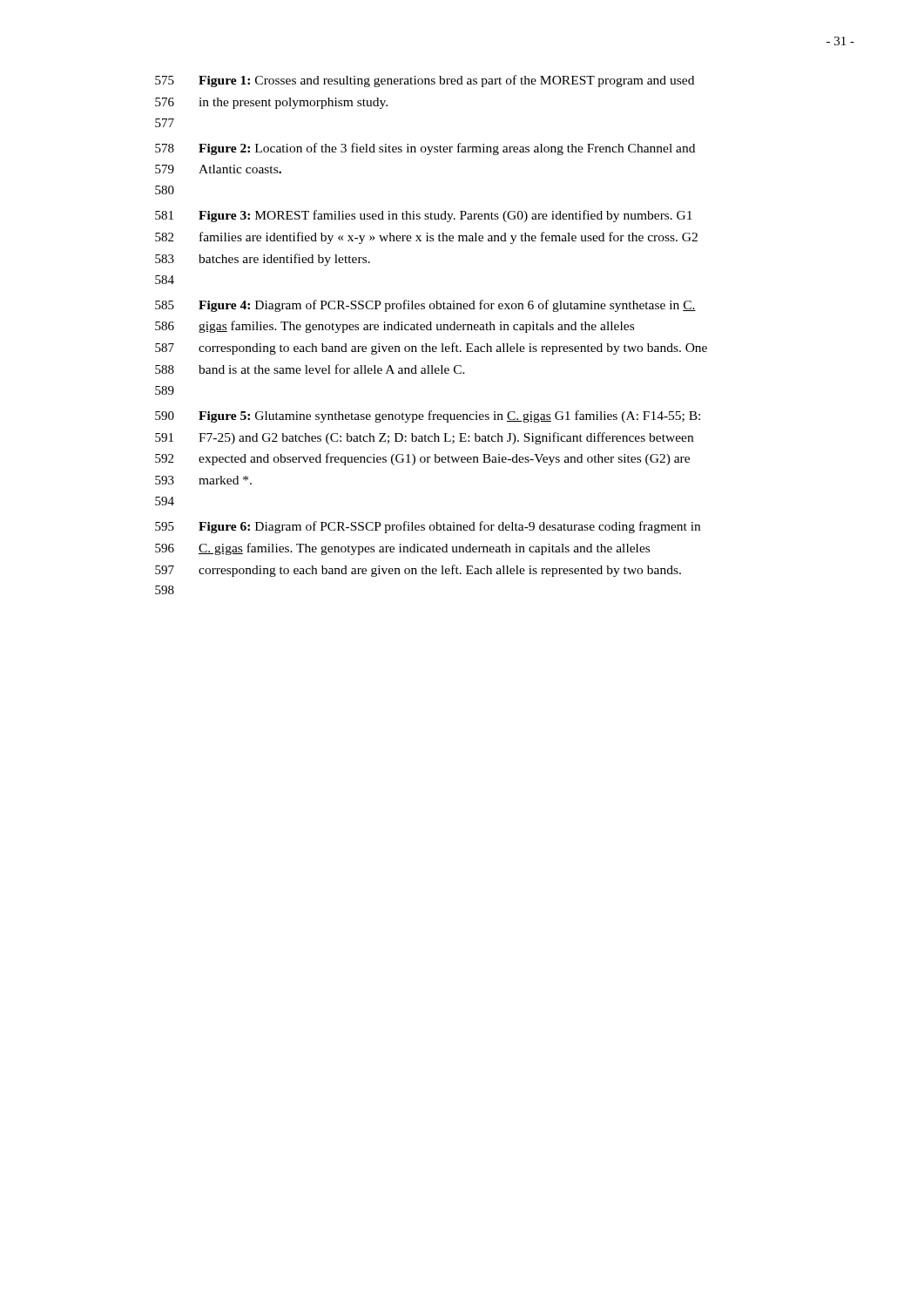Viewport: 924px width, 1307px height.
Task: Locate the caption that opens with "590 Figure 5: Glutamine"
Action: pyautogui.click(x=488, y=448)
